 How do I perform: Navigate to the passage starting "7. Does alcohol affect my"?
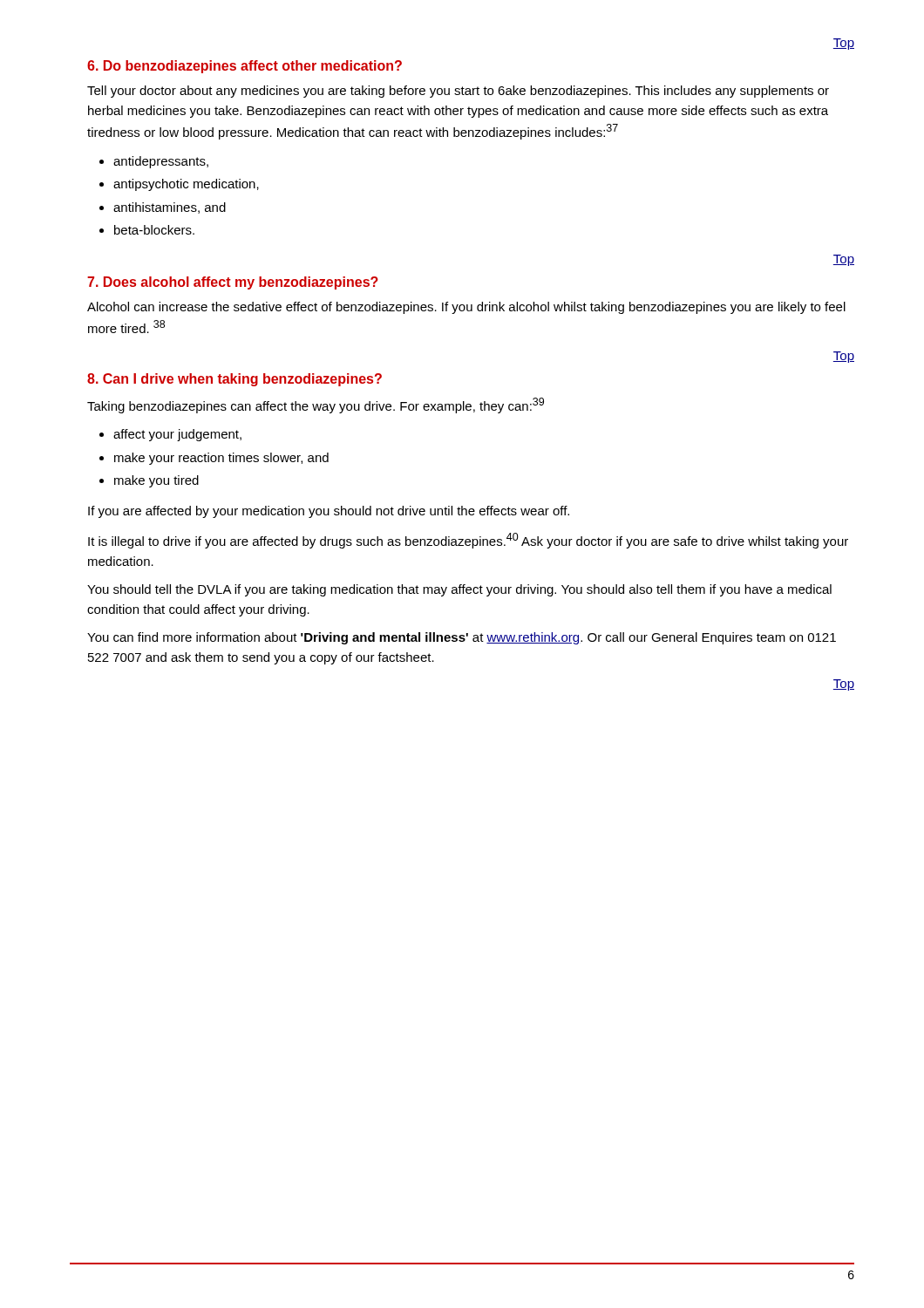(233, 282)
